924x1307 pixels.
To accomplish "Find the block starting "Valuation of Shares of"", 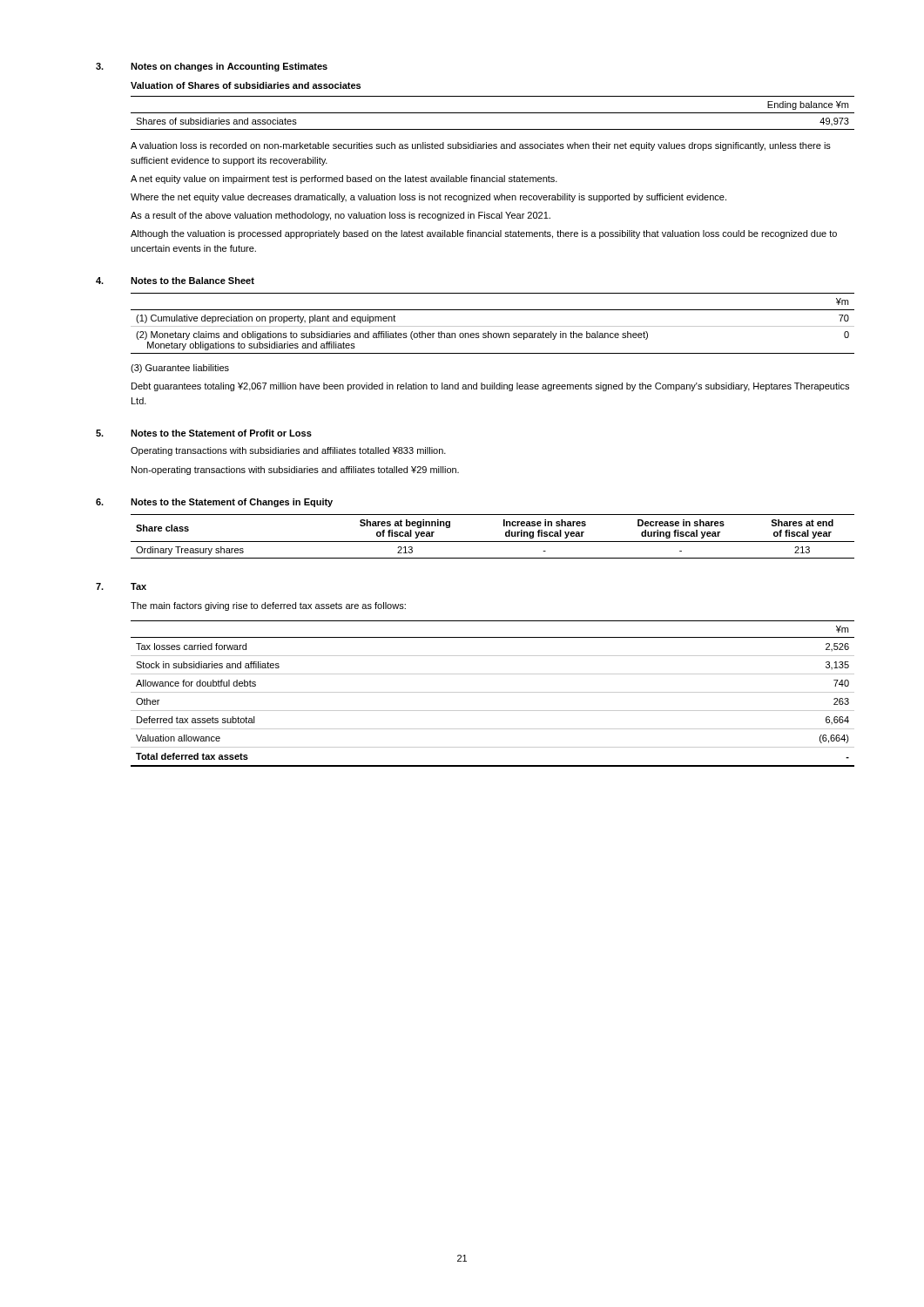I will (x=246, y=85).
